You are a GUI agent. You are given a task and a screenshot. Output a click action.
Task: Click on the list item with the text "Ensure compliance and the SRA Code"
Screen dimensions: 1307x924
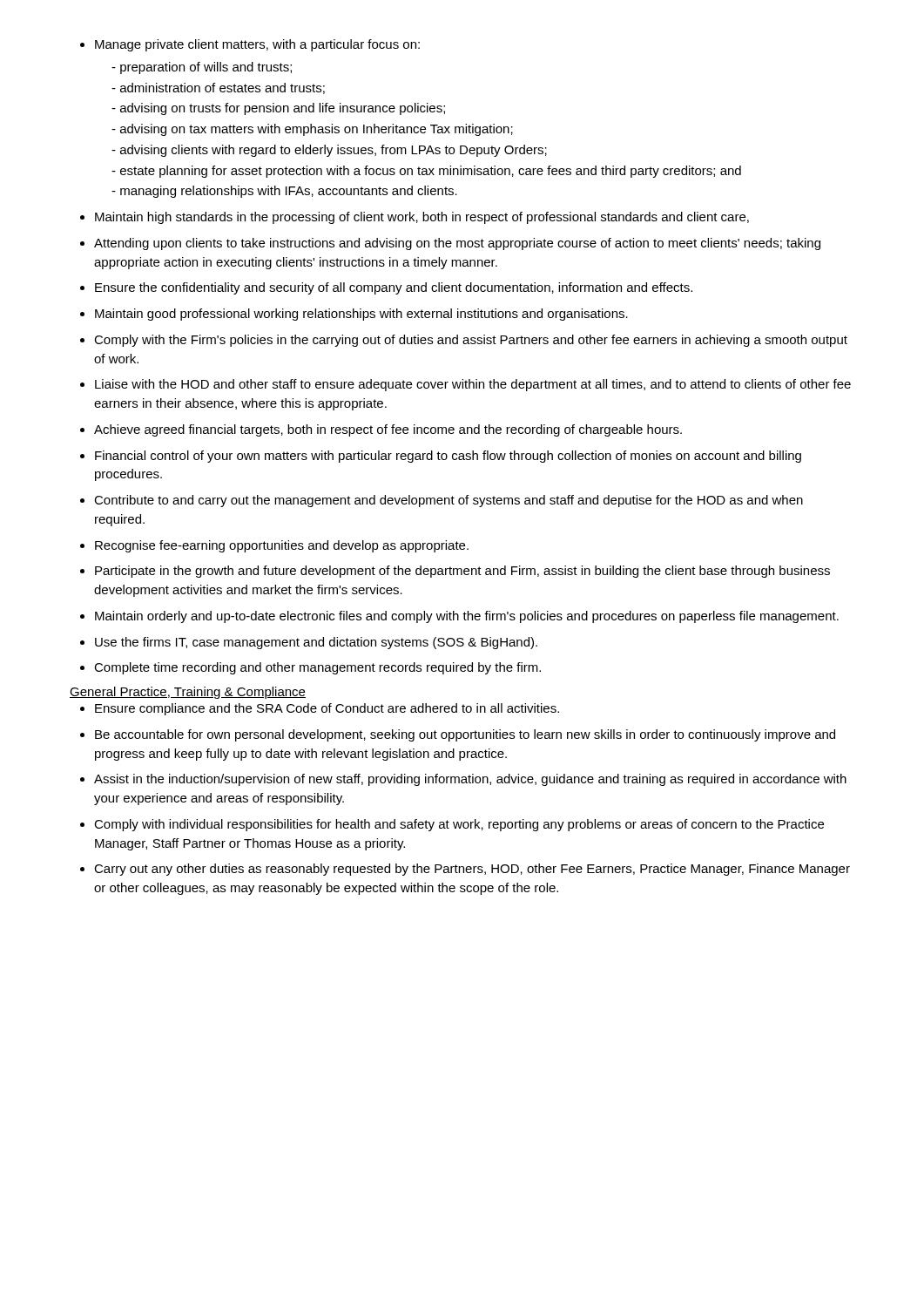(x=462, y=708)
